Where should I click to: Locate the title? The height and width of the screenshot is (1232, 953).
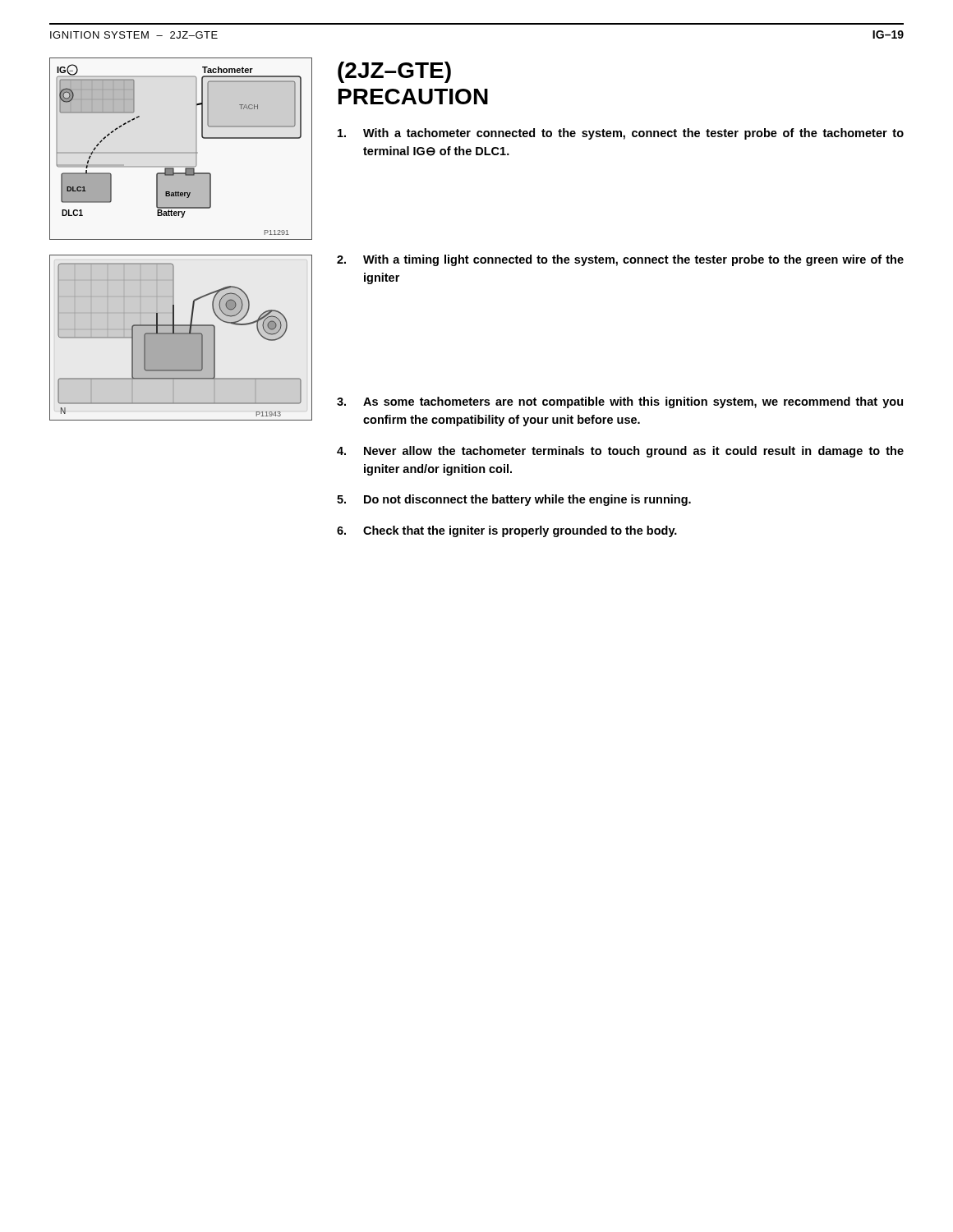click(620, 84)
